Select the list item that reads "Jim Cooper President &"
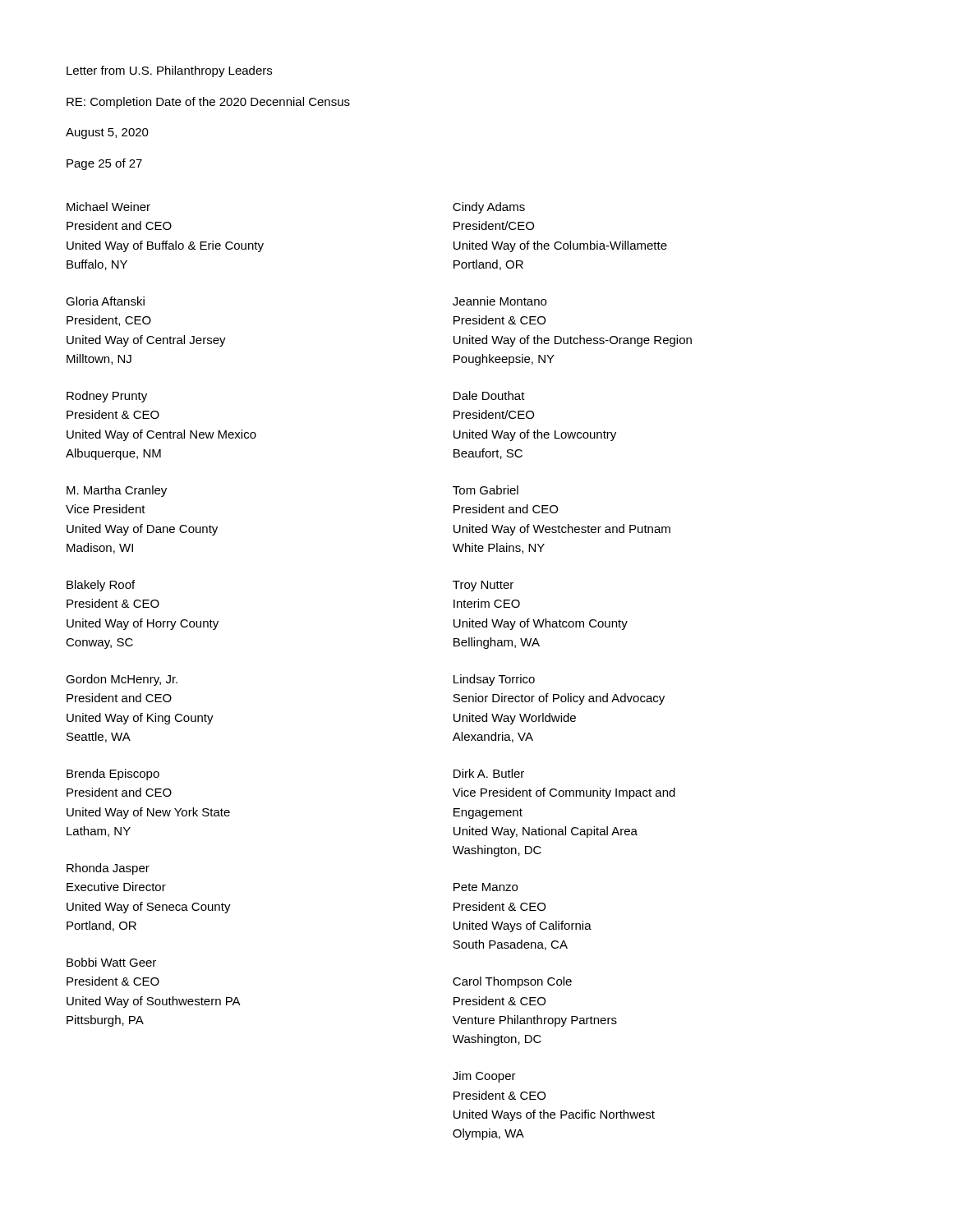This screenshot has height=1232, width=953. tap(484, 1077)
